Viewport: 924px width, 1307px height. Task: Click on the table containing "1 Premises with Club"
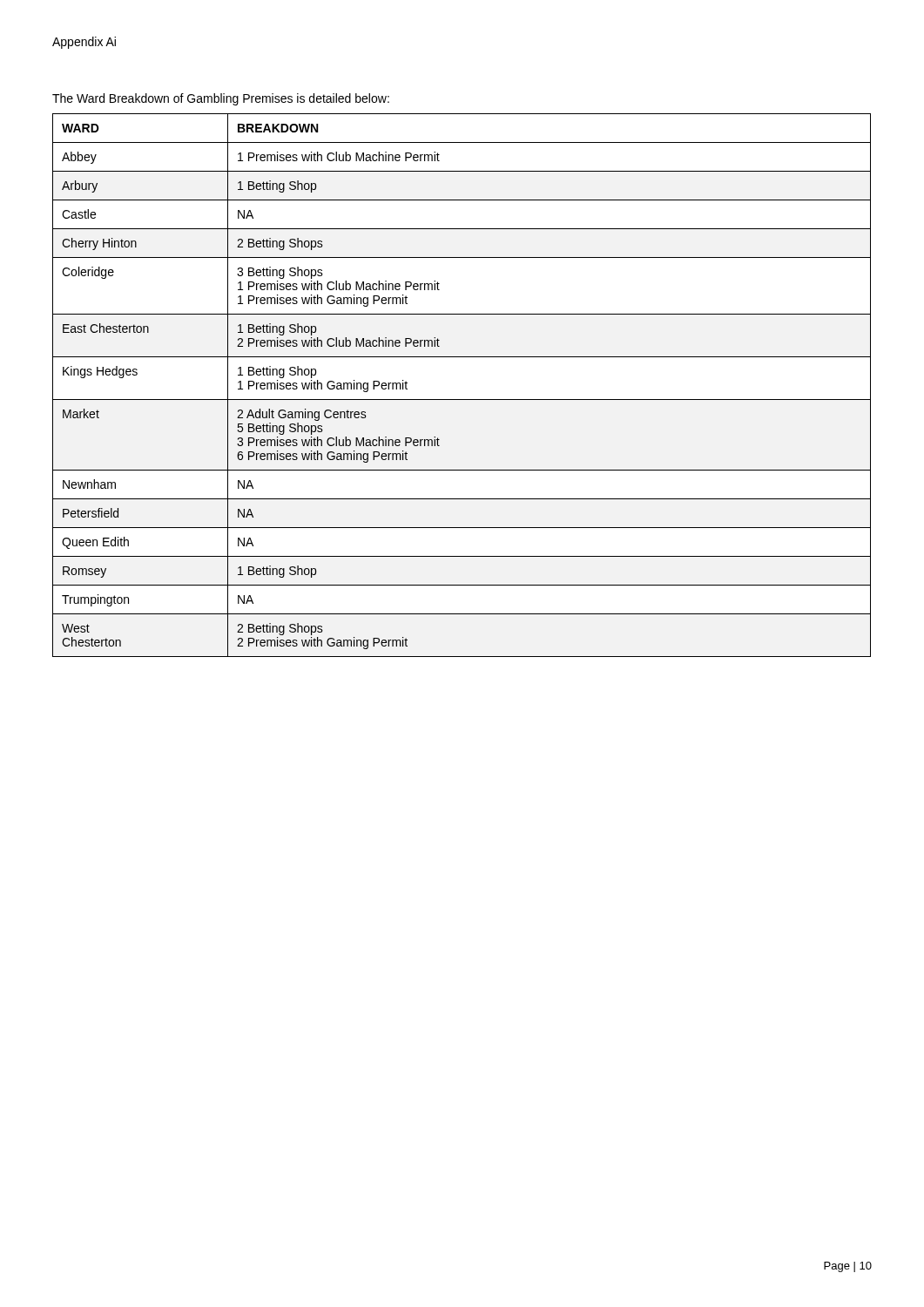coord(462,385)
